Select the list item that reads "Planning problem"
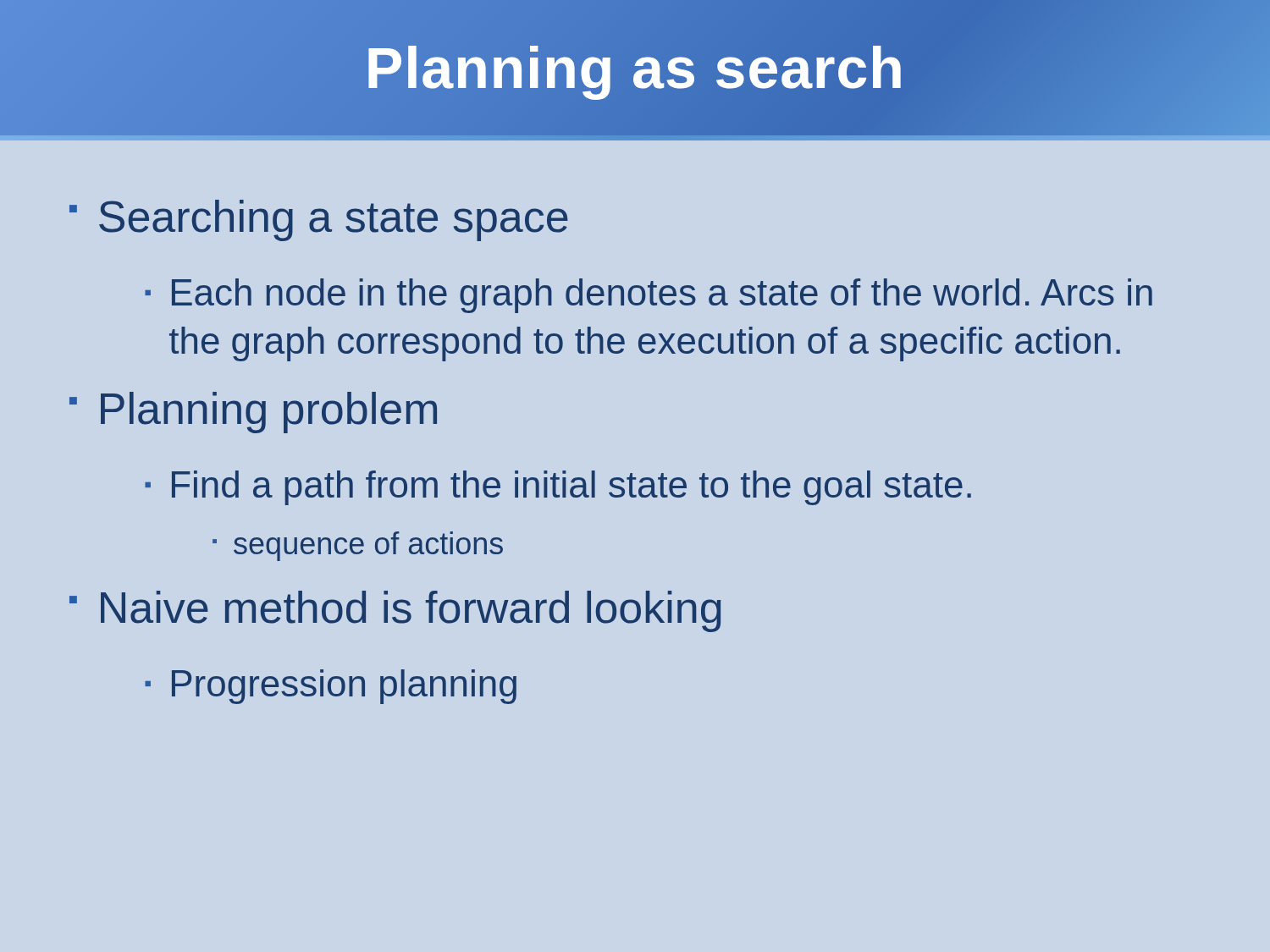Image resolution: width=1270 pixels, height=952 pixels. pyautogui.click(x=253, y=413)
